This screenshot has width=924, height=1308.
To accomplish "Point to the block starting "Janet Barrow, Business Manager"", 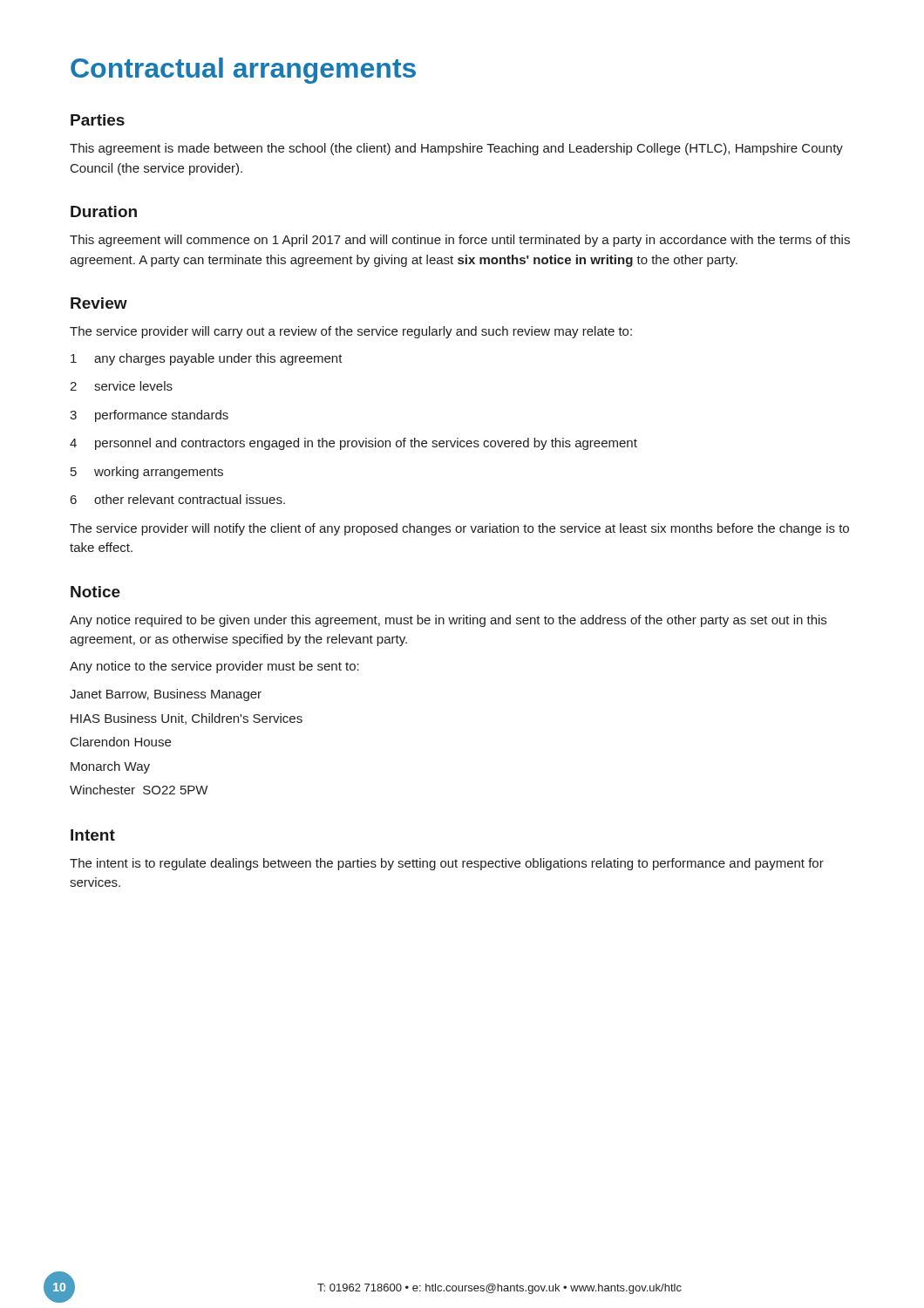I will click(166, 695).
